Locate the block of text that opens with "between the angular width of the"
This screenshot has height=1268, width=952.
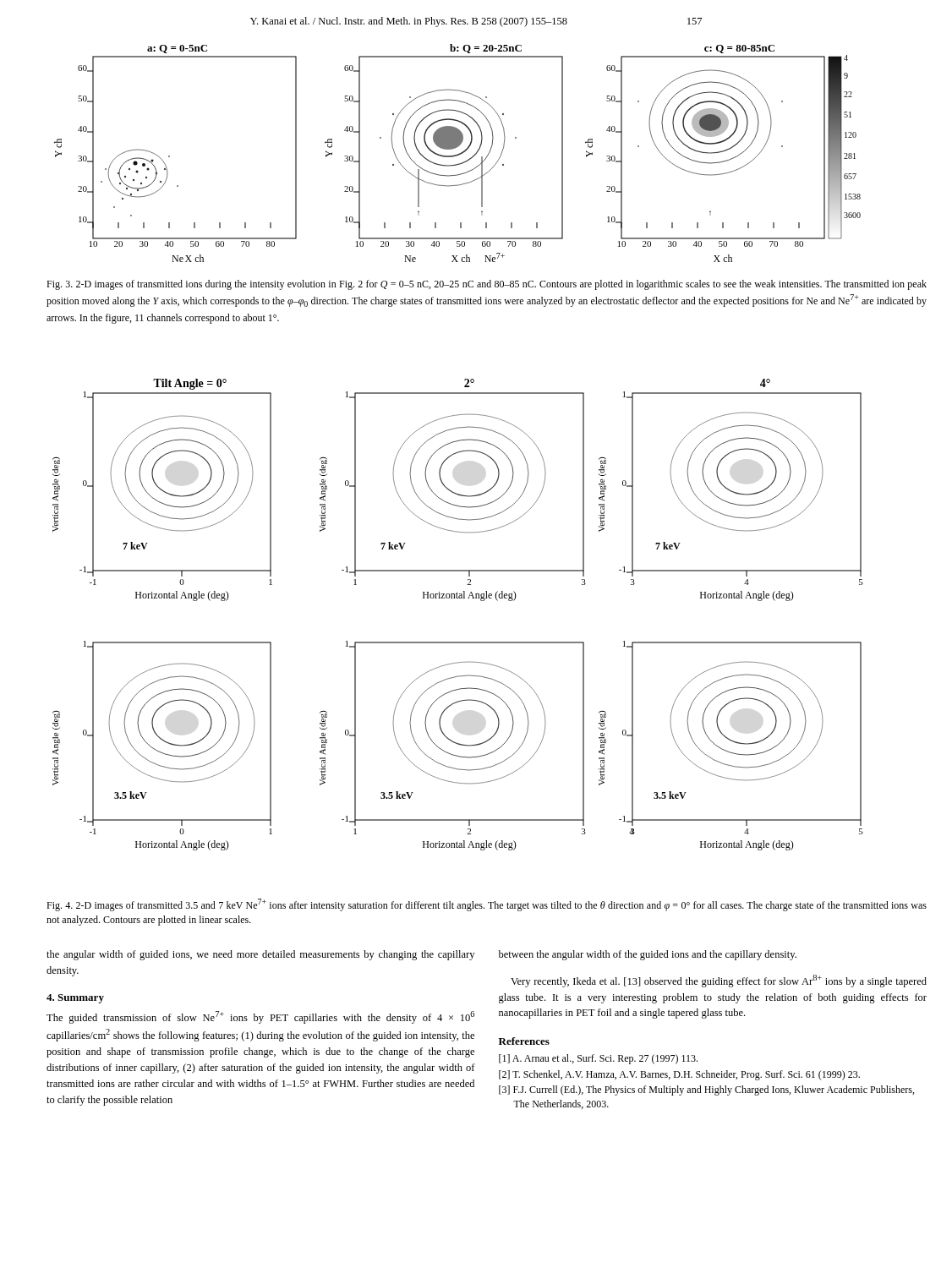click(648, 954)
